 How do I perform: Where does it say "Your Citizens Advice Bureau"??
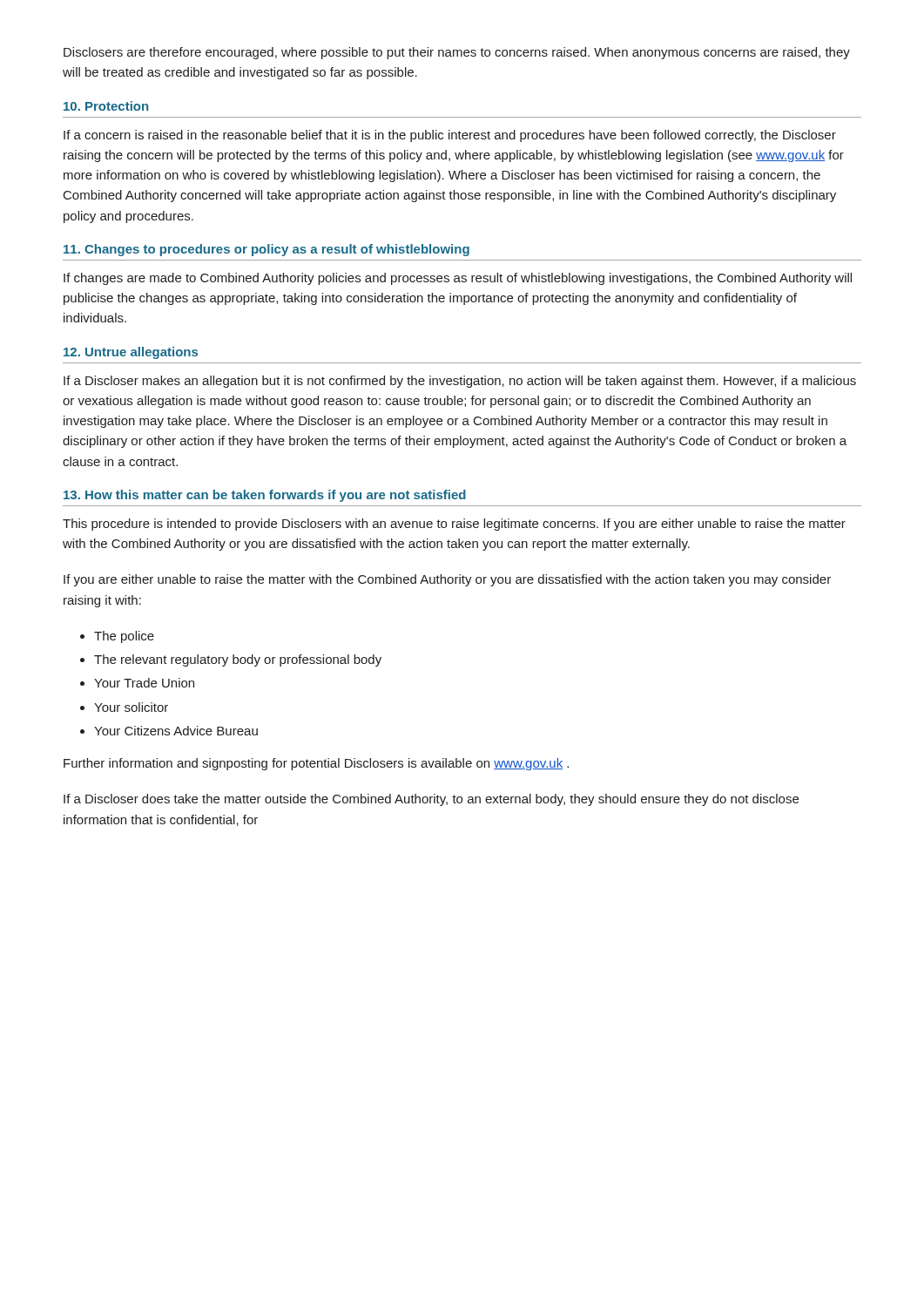pyautogui.click(x=176, y=730)
